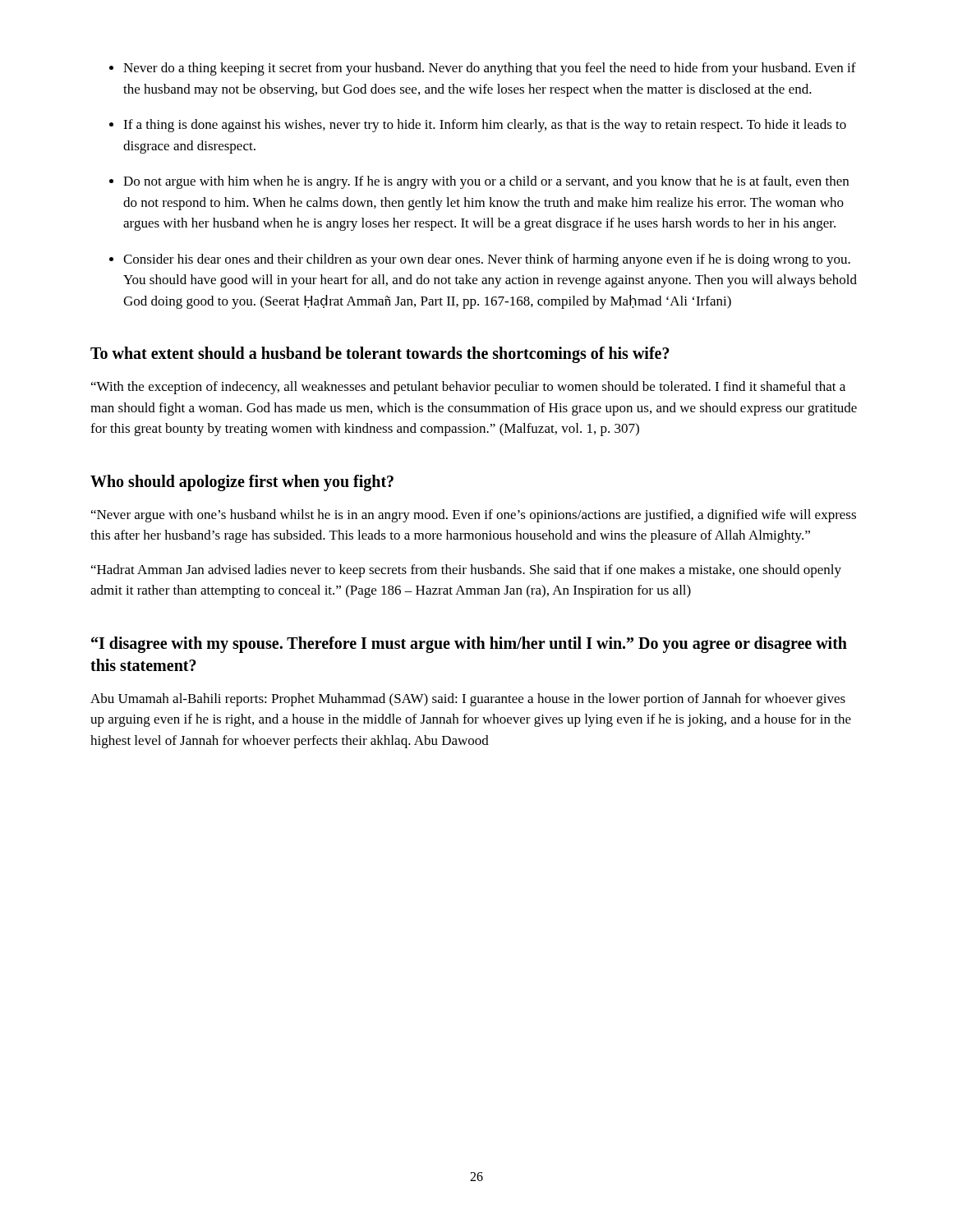Click on the text block with the text "Abu Umamah al-Bahili reports: Prophet Muhammad (SAW)"
This screenshot has height=1232, width=953.
(471, 719)
